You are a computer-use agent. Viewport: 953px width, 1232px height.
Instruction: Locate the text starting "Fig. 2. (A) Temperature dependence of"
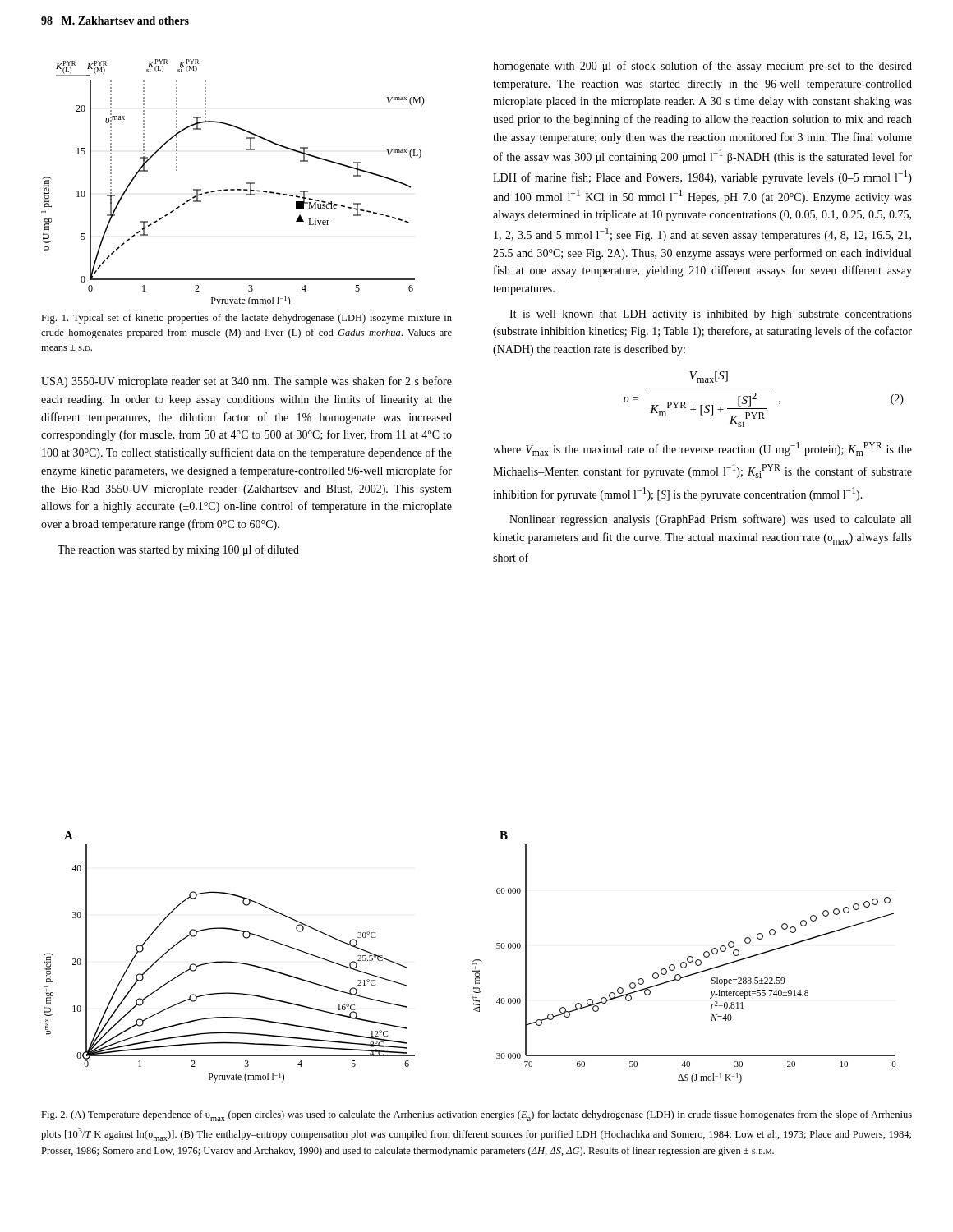click(x=476, y=1133)
